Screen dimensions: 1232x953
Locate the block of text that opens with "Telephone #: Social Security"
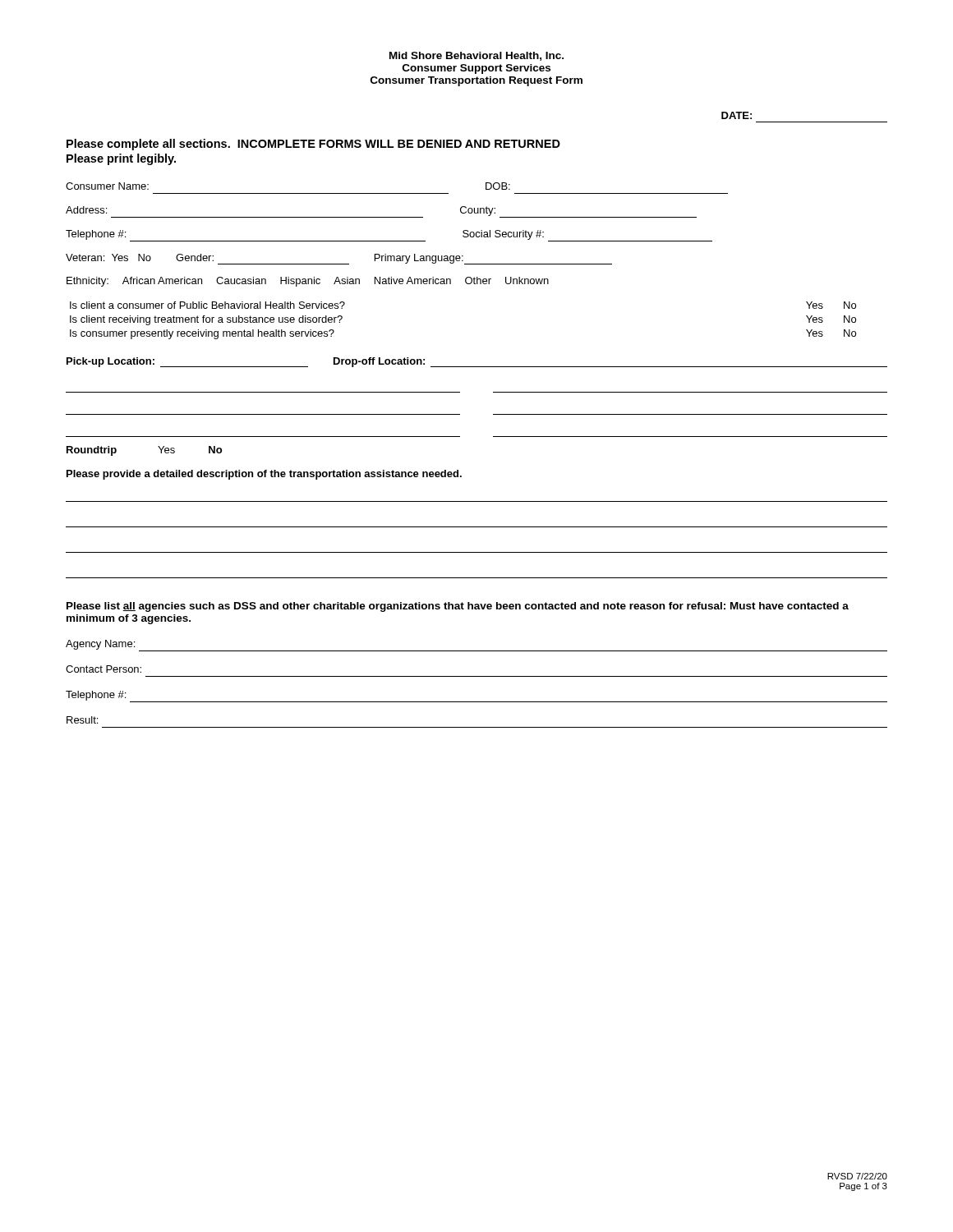(389, 235)
